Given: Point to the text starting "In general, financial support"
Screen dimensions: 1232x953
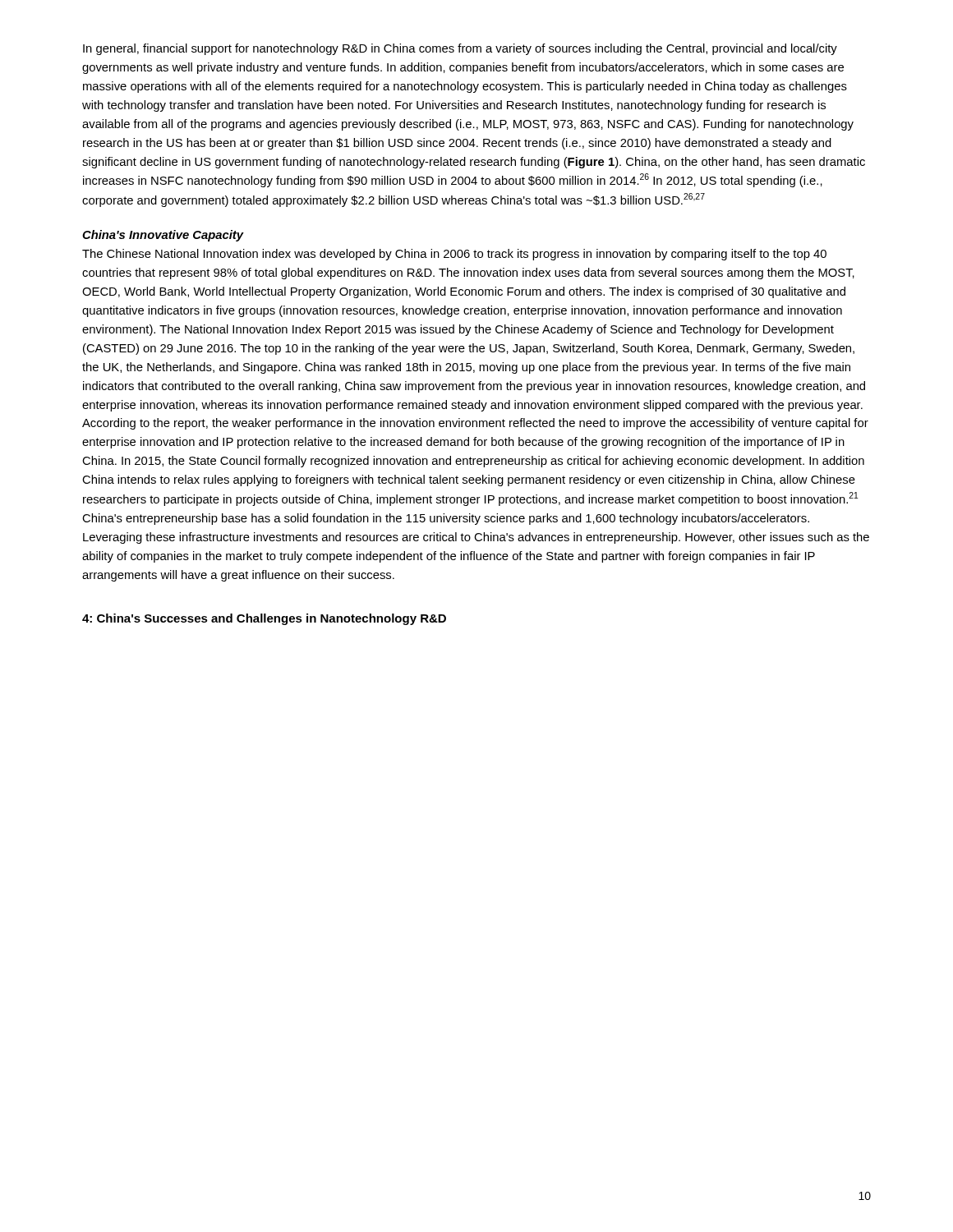Looking at the screenshot, I should point(474,124).
